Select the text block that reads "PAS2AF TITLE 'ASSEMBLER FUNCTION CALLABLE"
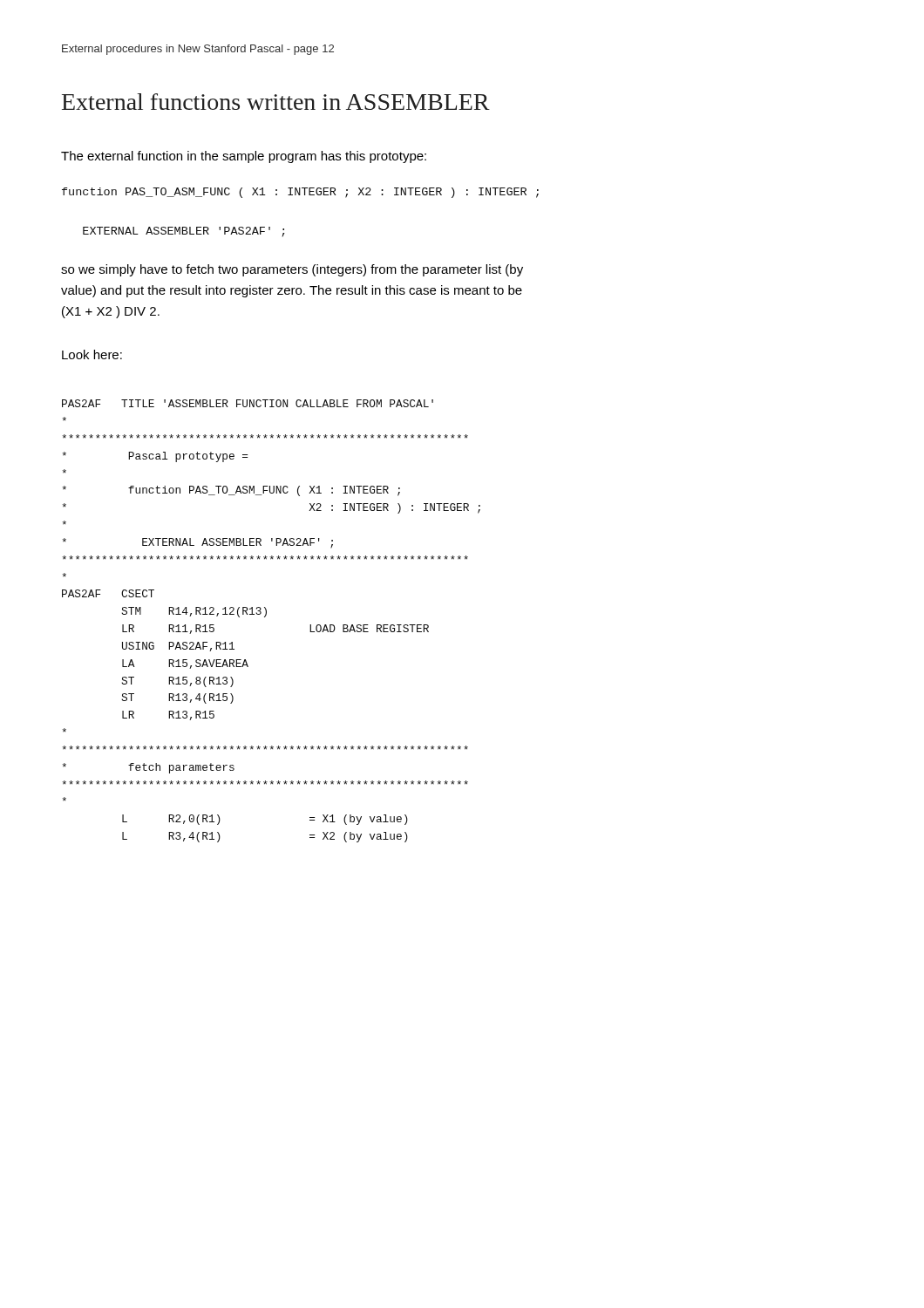Image resolution: width=924 pixels, height=1308 pixels. tap(272, 621)
